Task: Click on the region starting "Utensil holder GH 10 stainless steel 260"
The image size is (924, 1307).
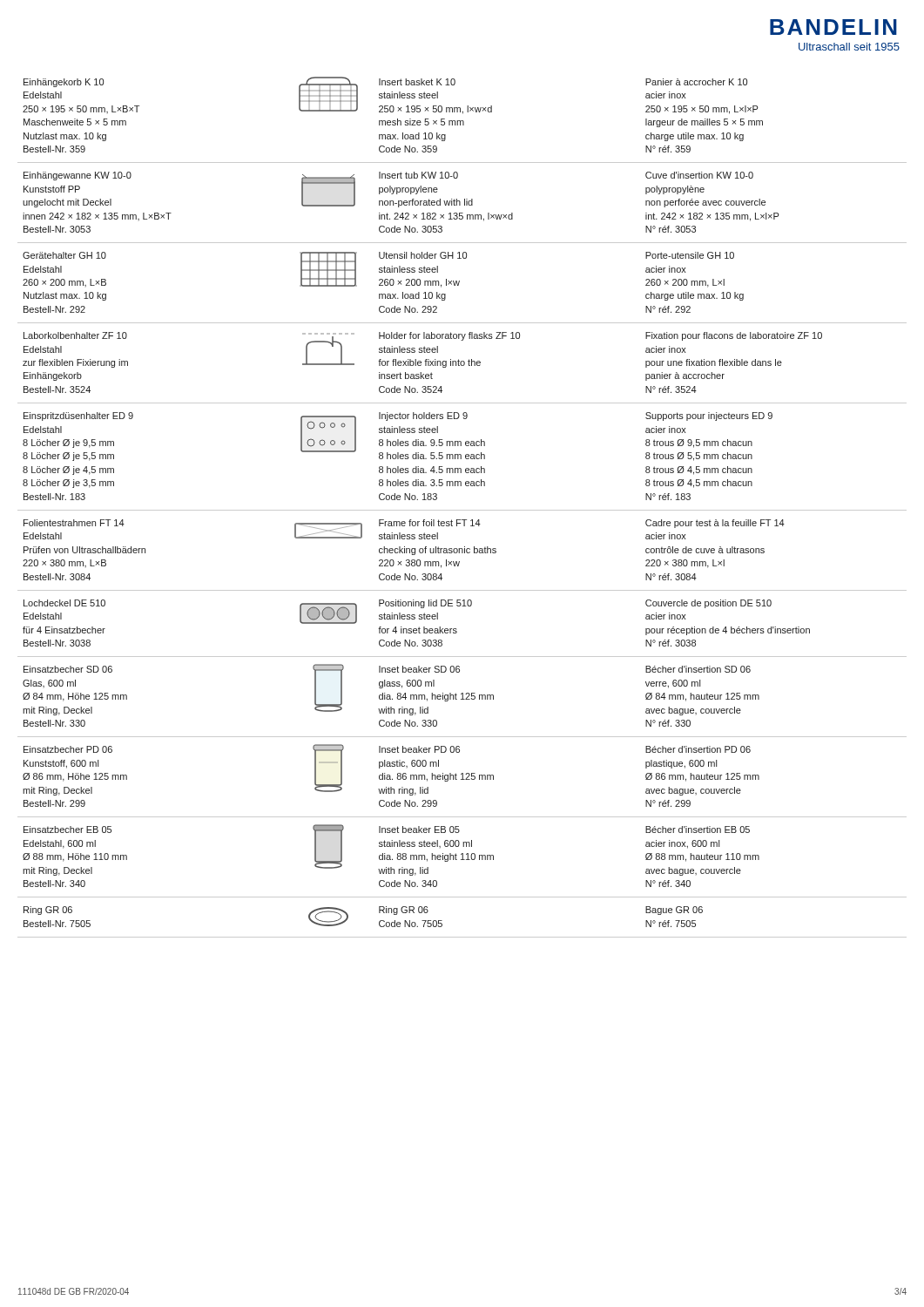Action: (423, 282)
